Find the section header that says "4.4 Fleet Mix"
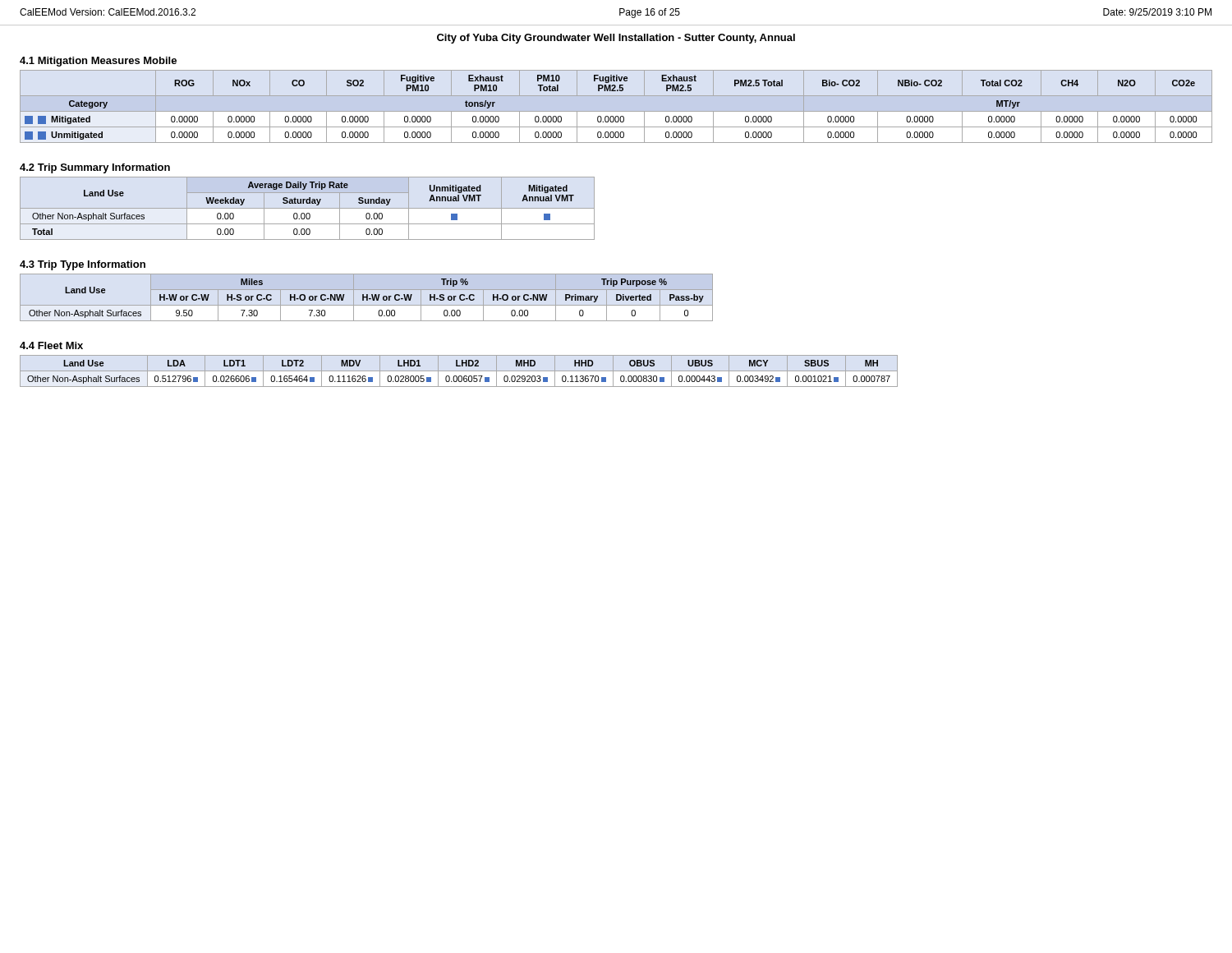 point(51,346)
